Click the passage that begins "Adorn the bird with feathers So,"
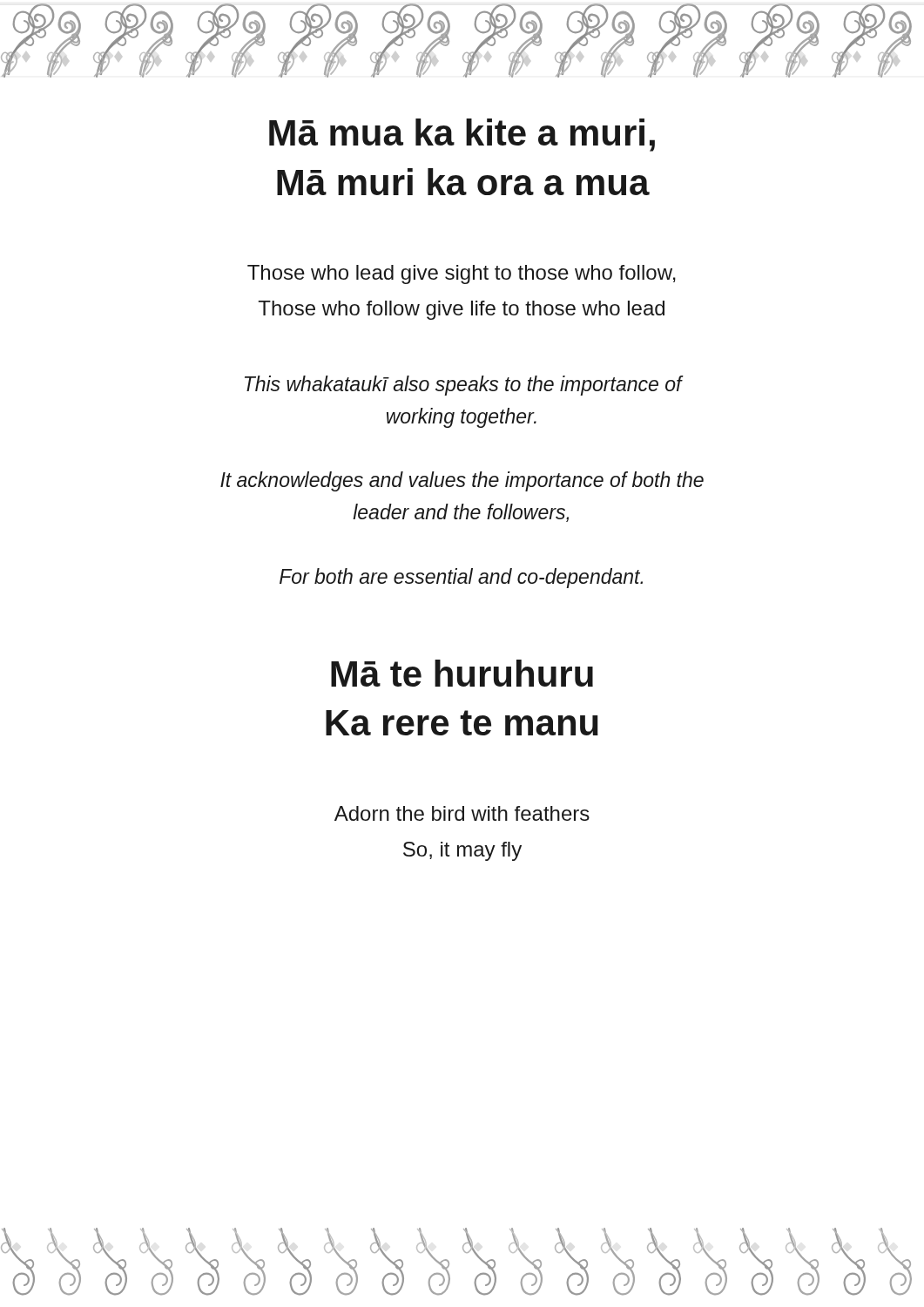This screenshot has width=924, height=1307. [x=462, y=831]
